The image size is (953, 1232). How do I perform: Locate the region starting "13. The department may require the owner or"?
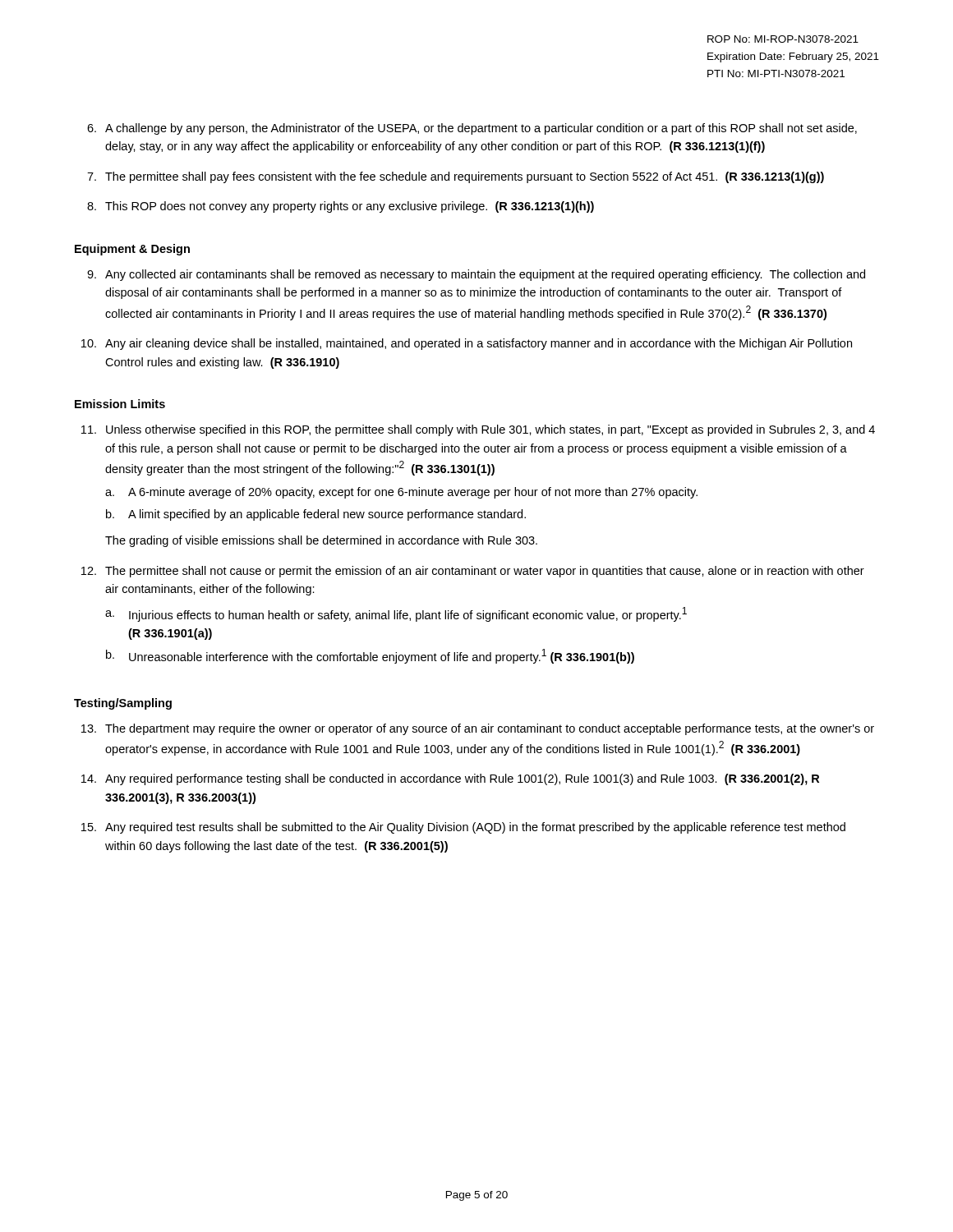[476, 739]
